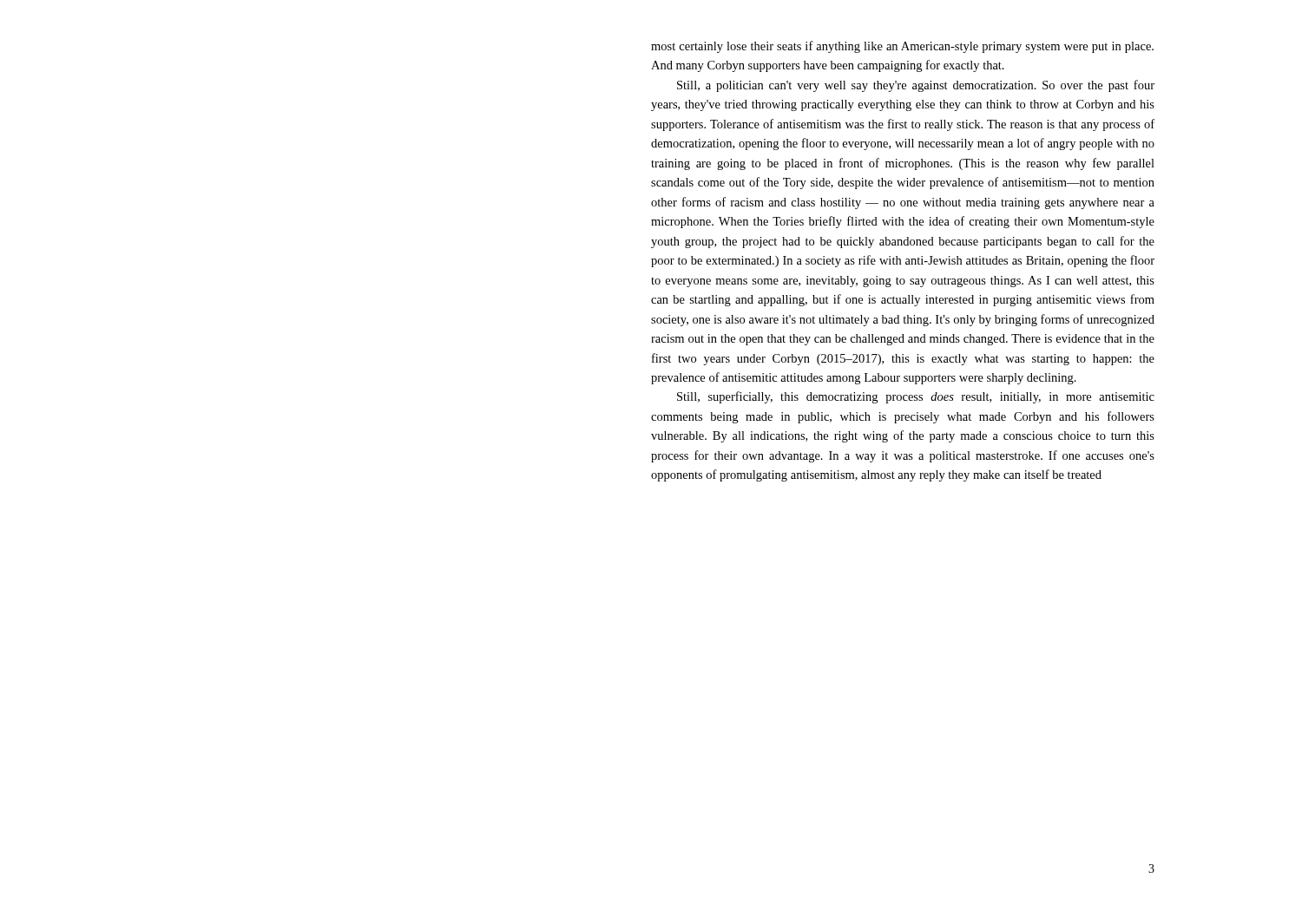Screen dimensions: 924x1302
Task: Find the text block starting "most certainly lose their seats if"
Action: pos(903,261)
